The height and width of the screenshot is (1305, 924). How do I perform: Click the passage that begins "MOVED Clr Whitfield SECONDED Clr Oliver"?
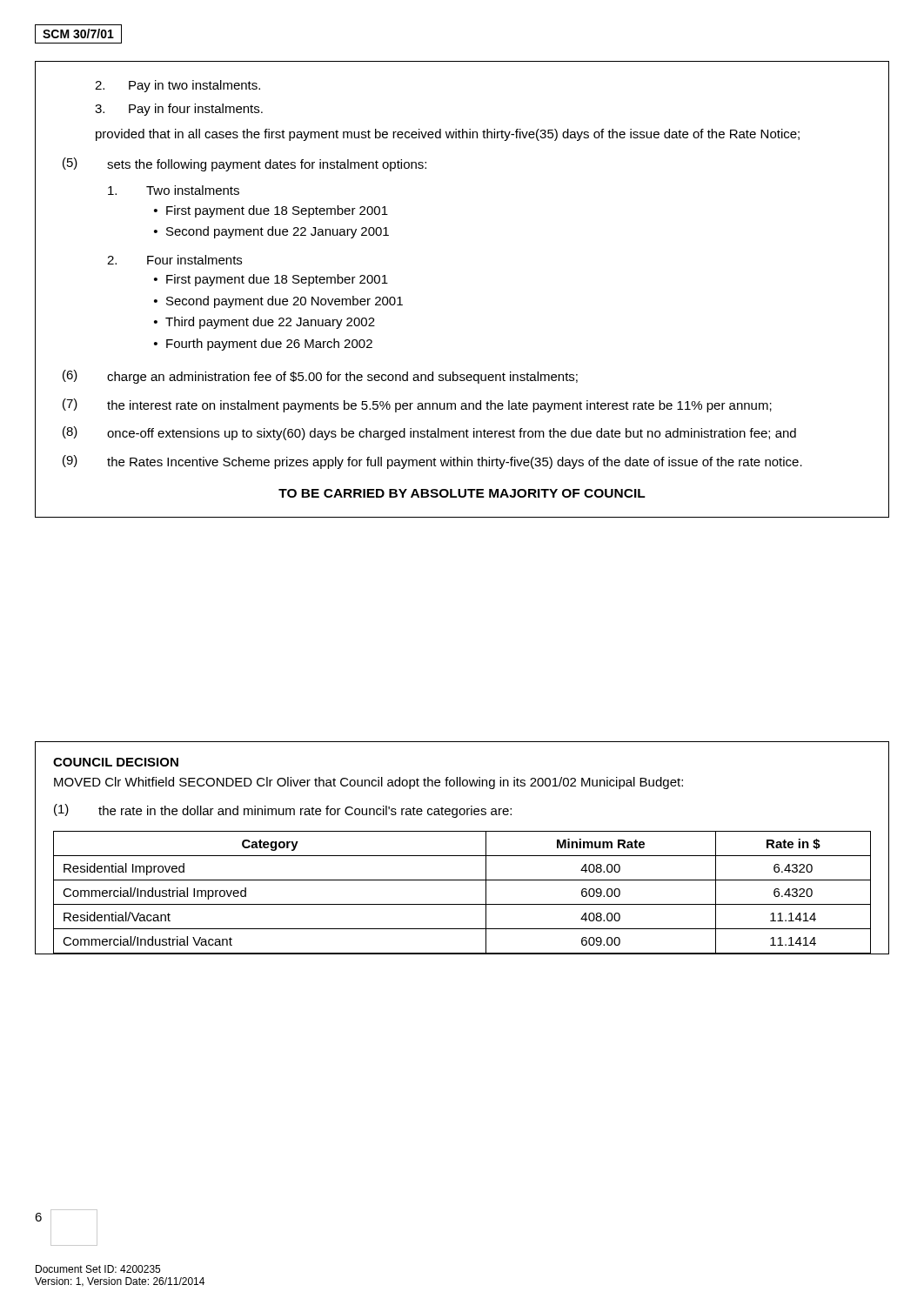click(369, 782)
